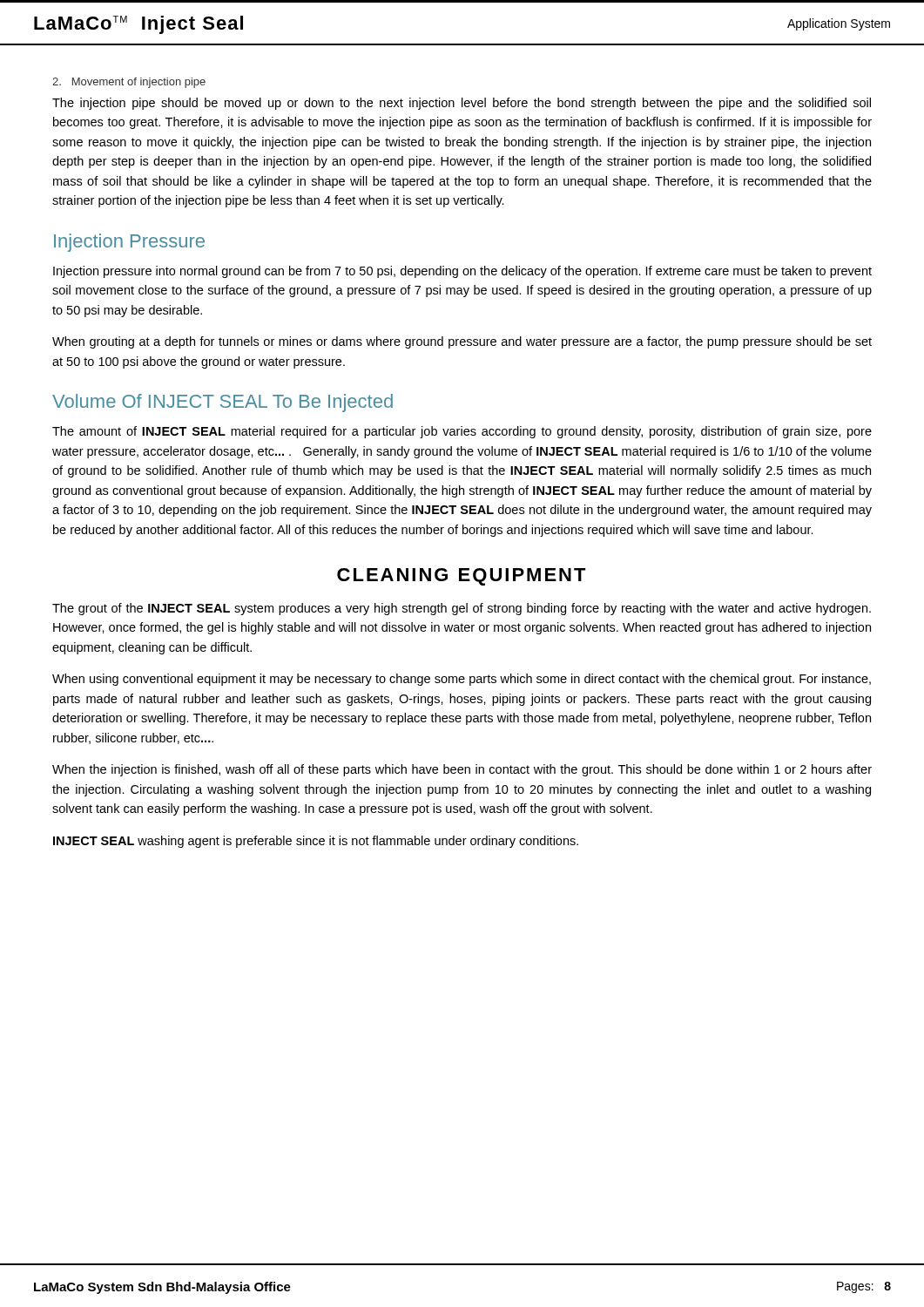Navigate to the block starting "2. Movement of injection pipe"

(x=129, y=81)
